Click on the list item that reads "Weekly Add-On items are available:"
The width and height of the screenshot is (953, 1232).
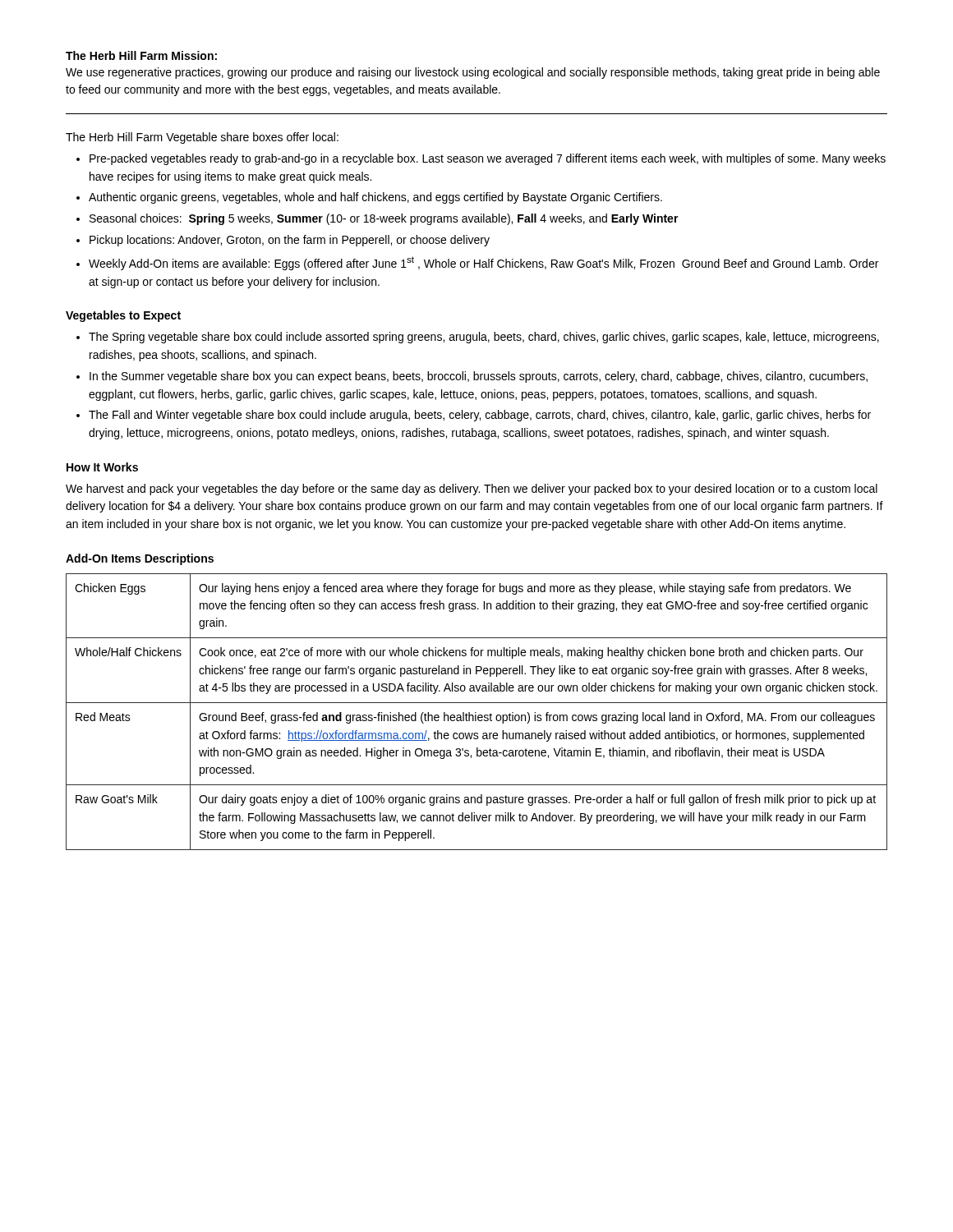[484, 271]
